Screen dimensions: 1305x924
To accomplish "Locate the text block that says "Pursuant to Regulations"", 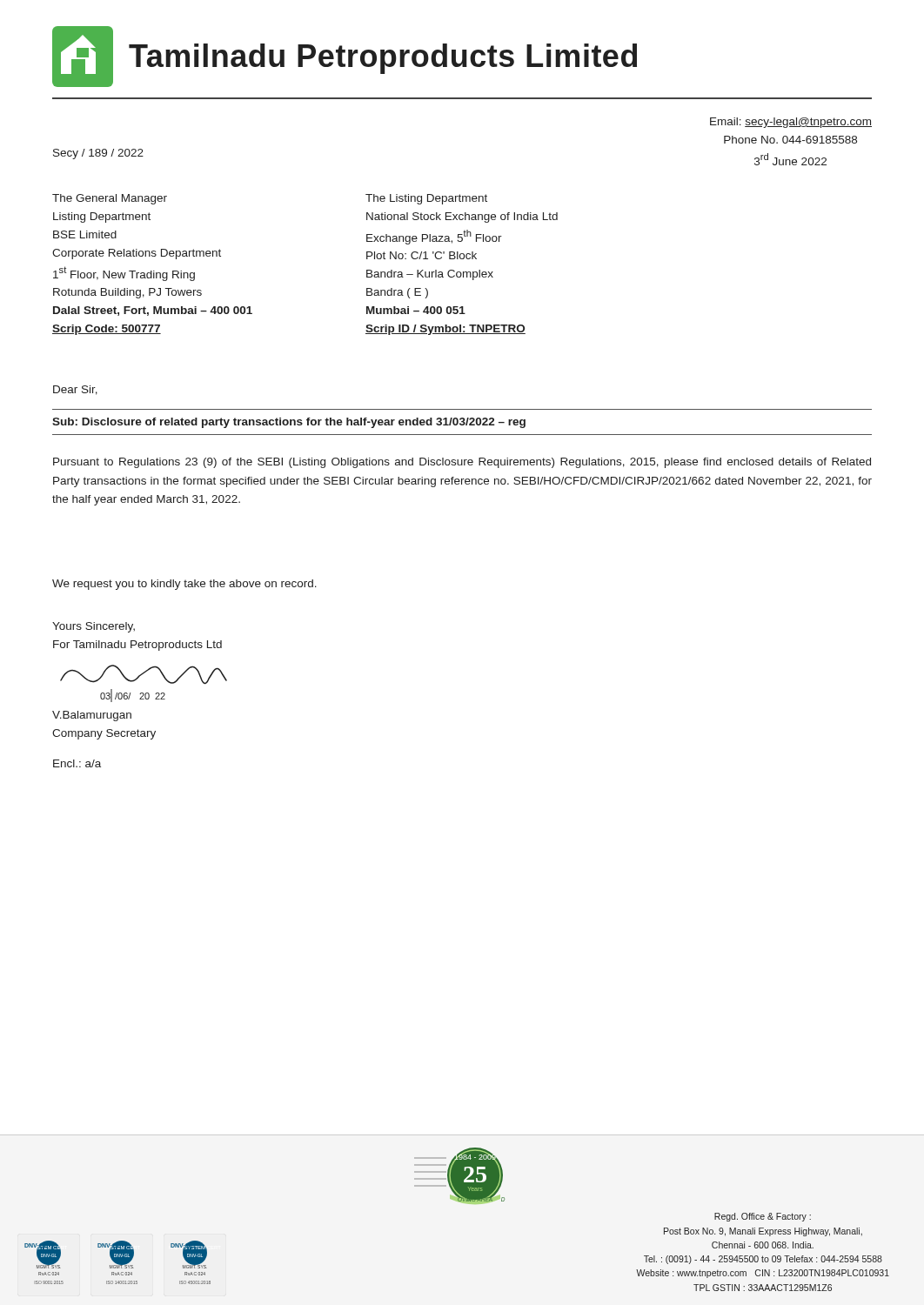I will click(x=462, y=480).
